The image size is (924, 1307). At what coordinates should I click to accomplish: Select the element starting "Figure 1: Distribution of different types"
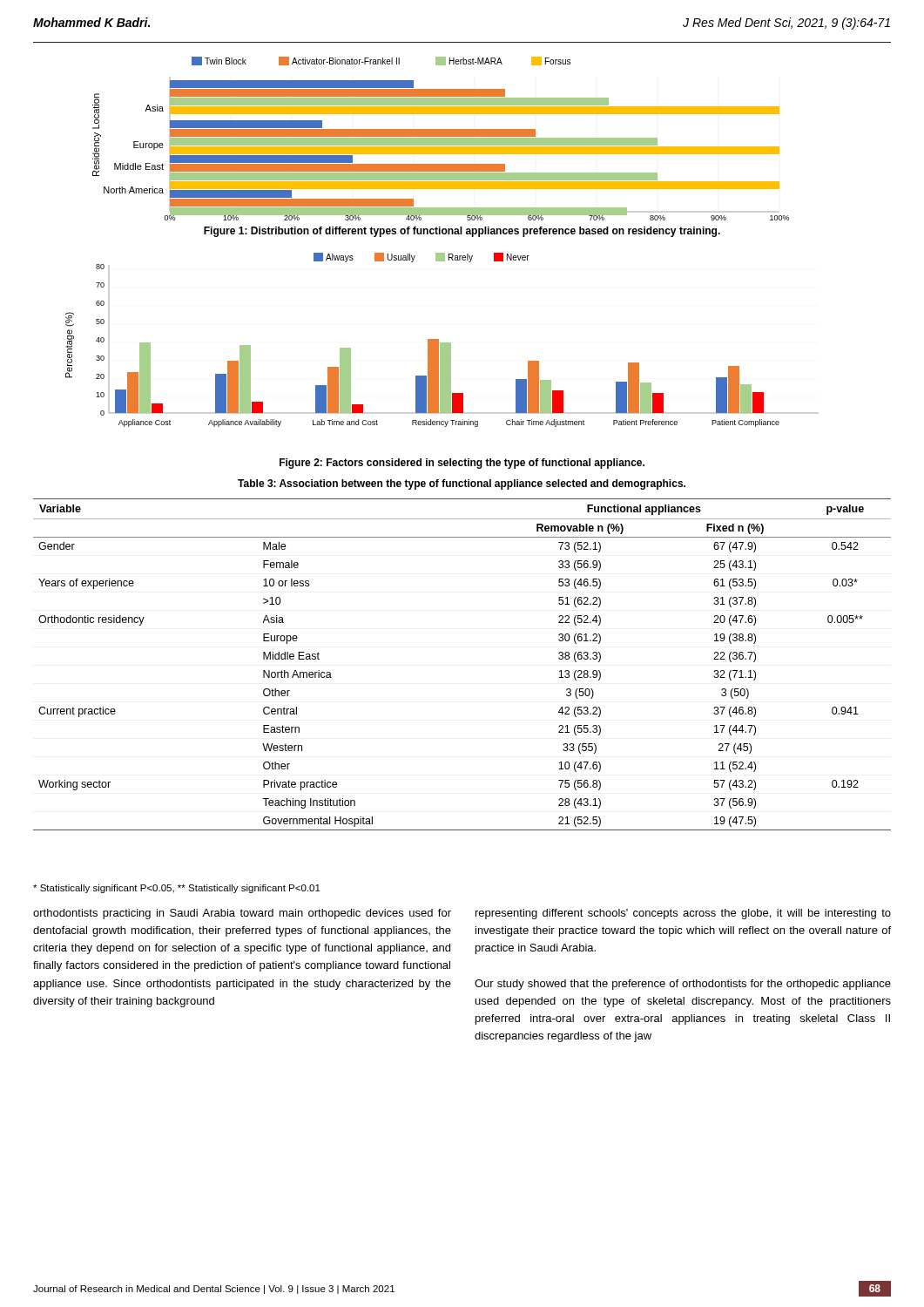click(462, 231)
